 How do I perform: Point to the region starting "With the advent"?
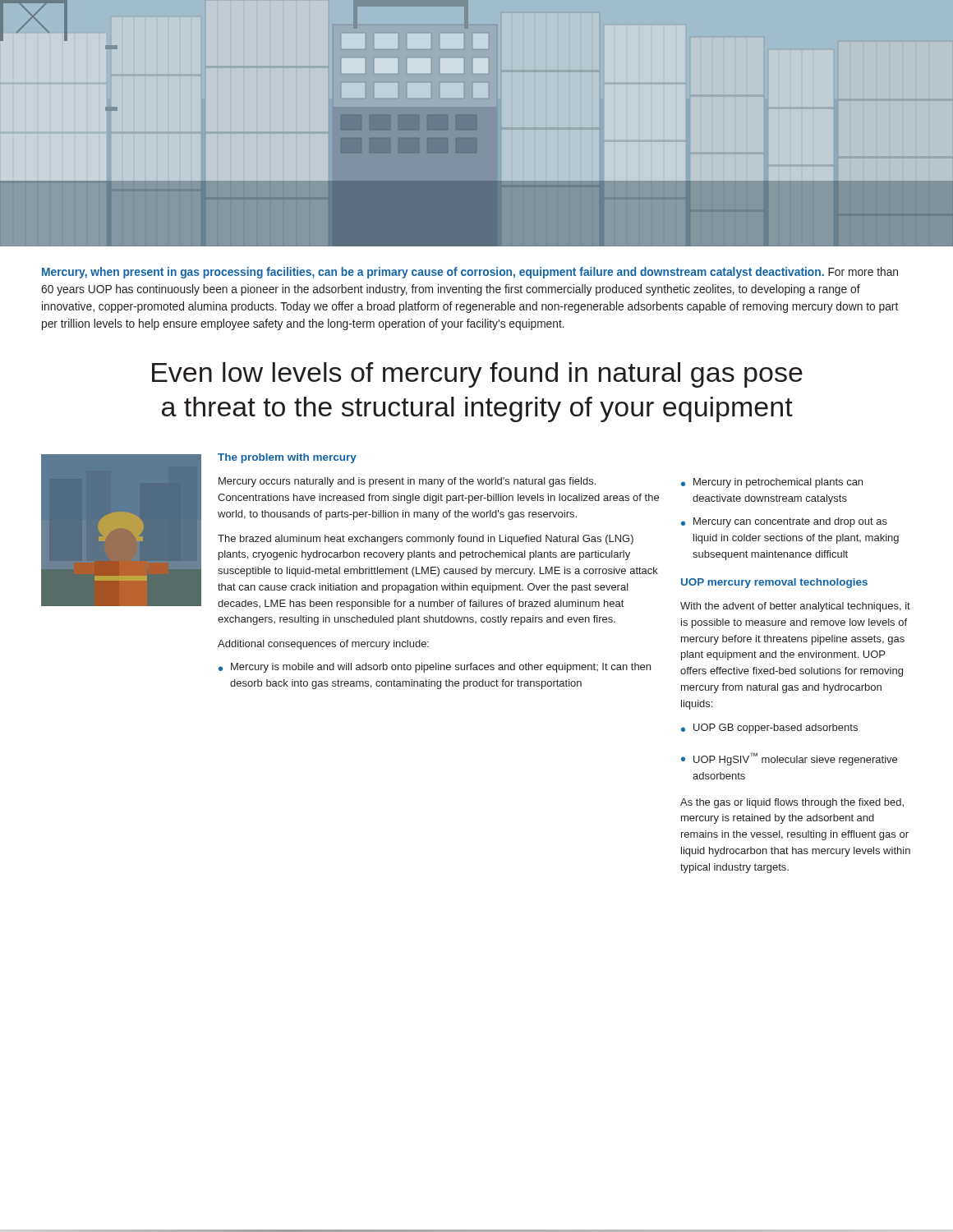point(795,655)
